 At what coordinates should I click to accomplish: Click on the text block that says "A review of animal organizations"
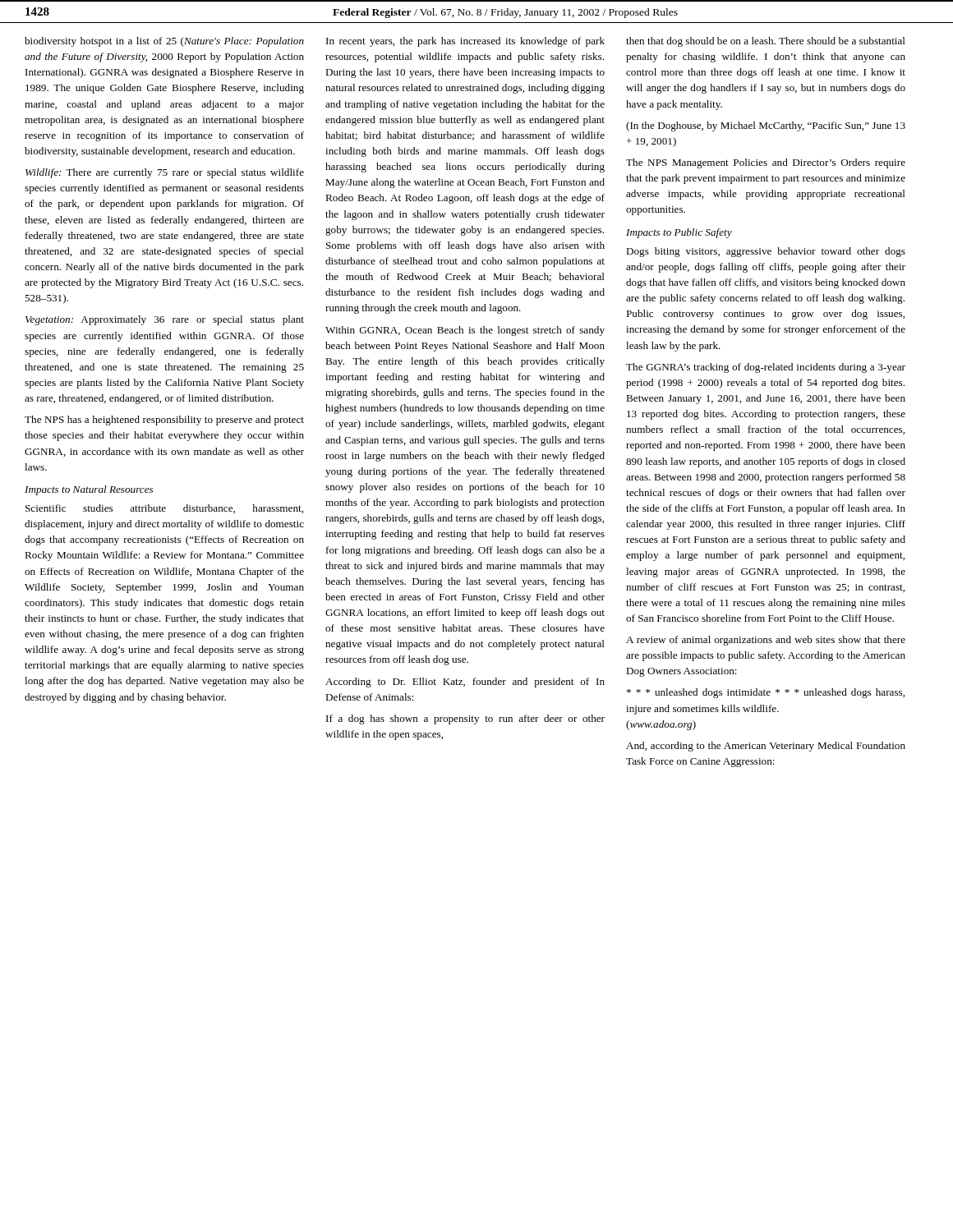click(766, 655)
